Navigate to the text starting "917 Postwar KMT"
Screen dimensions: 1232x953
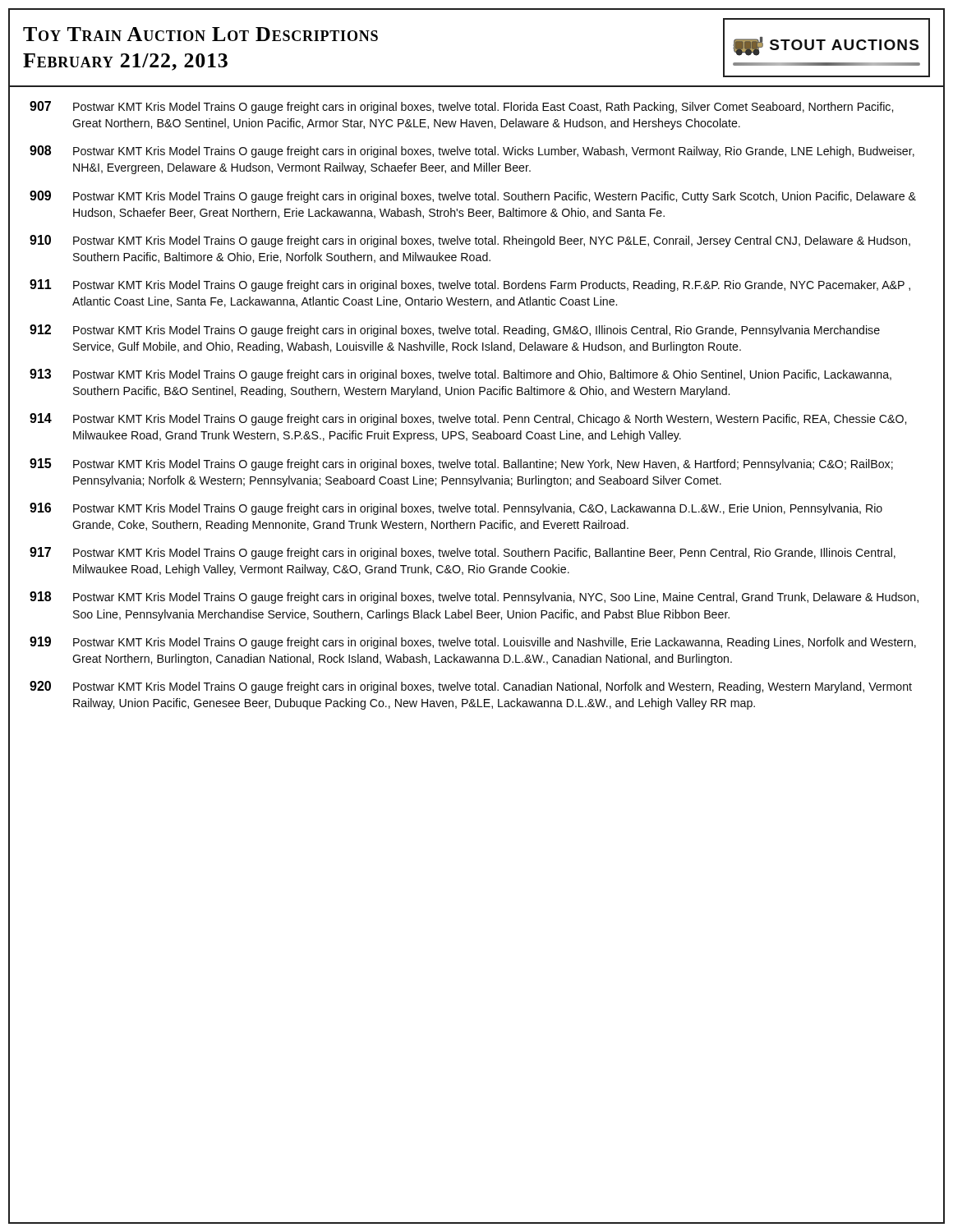point(476,561)
